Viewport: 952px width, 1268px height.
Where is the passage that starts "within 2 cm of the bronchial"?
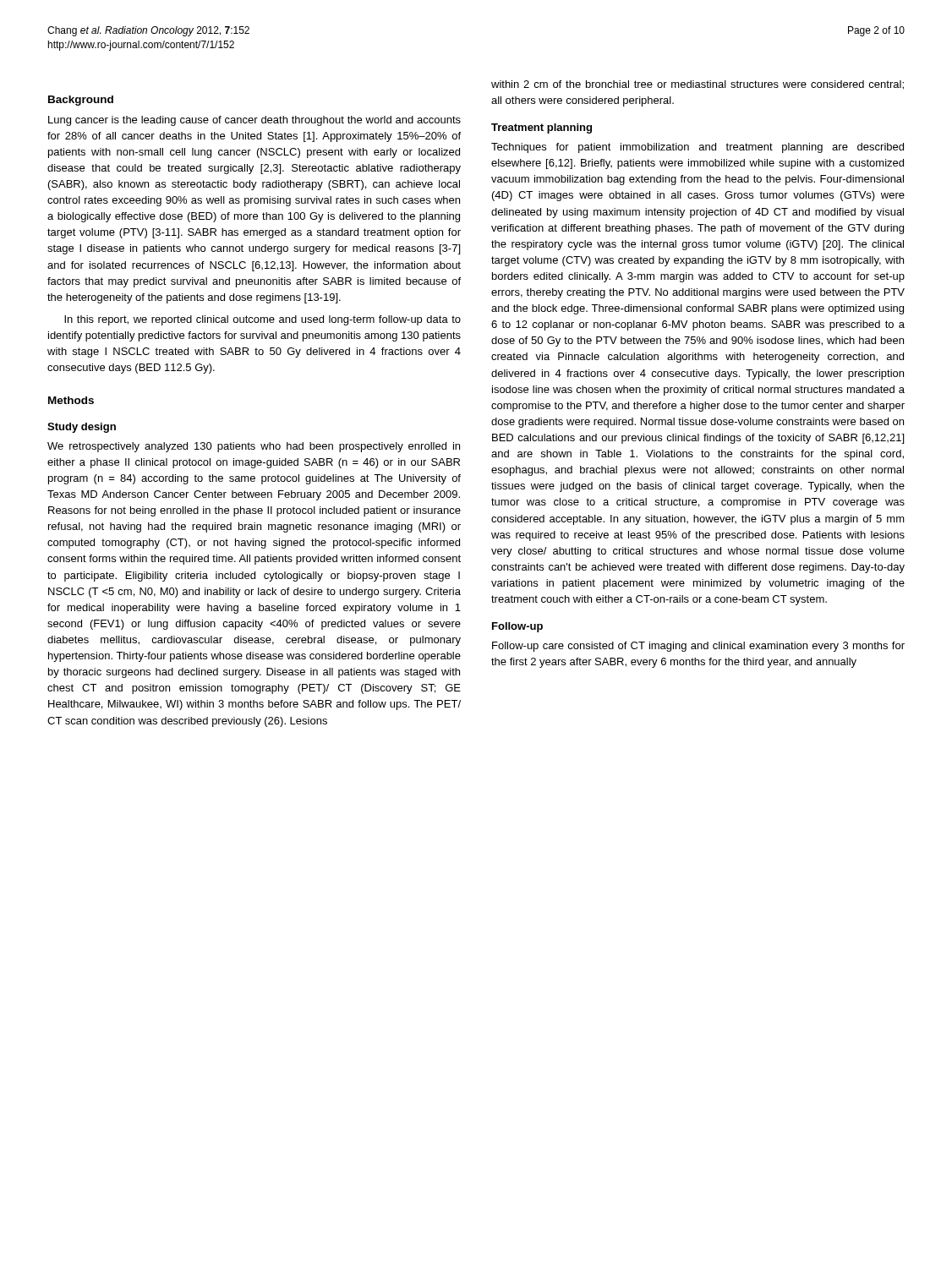pyautogui.click(x=698, y=92)
